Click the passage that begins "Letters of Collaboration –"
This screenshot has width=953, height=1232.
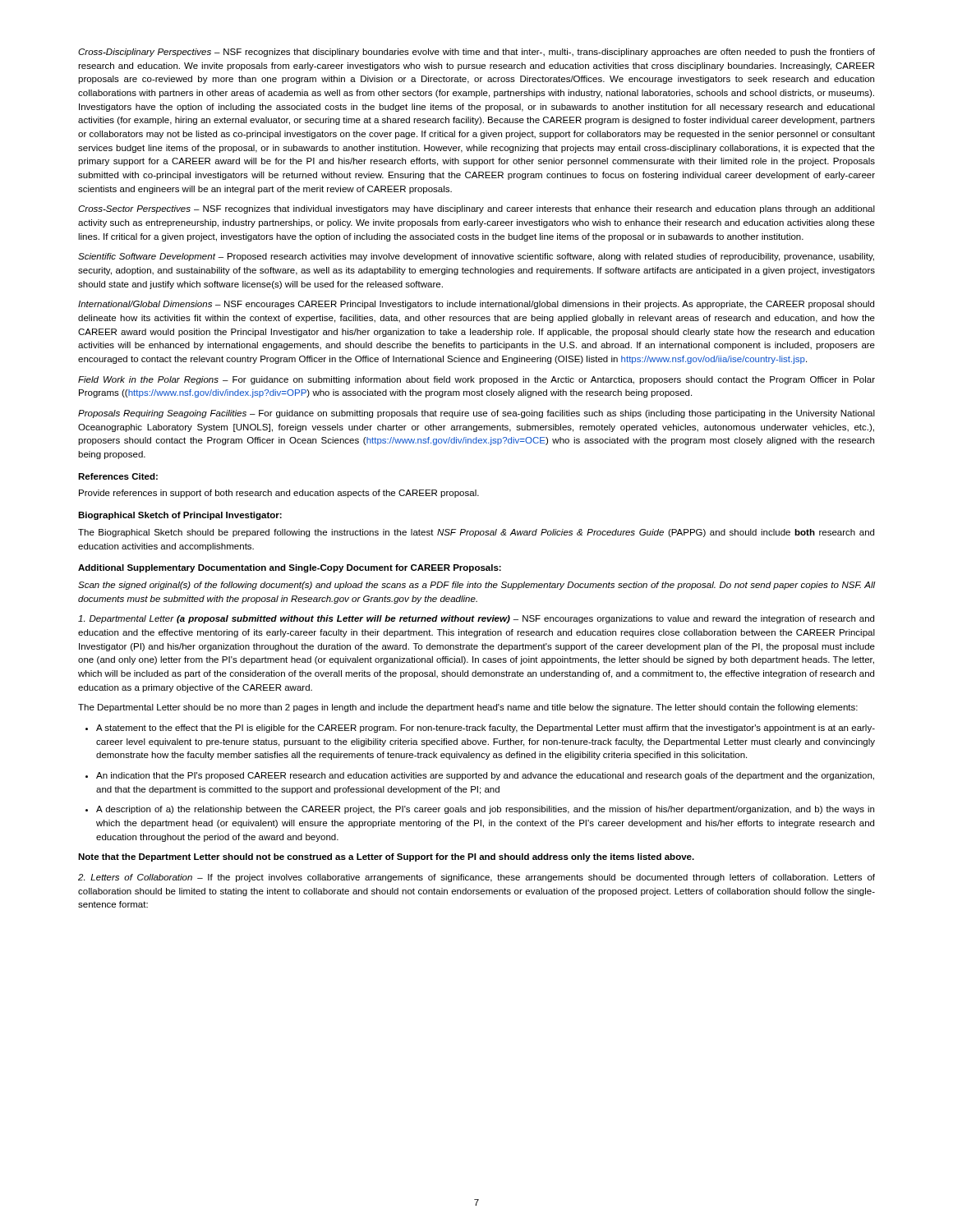pos(476,891)
